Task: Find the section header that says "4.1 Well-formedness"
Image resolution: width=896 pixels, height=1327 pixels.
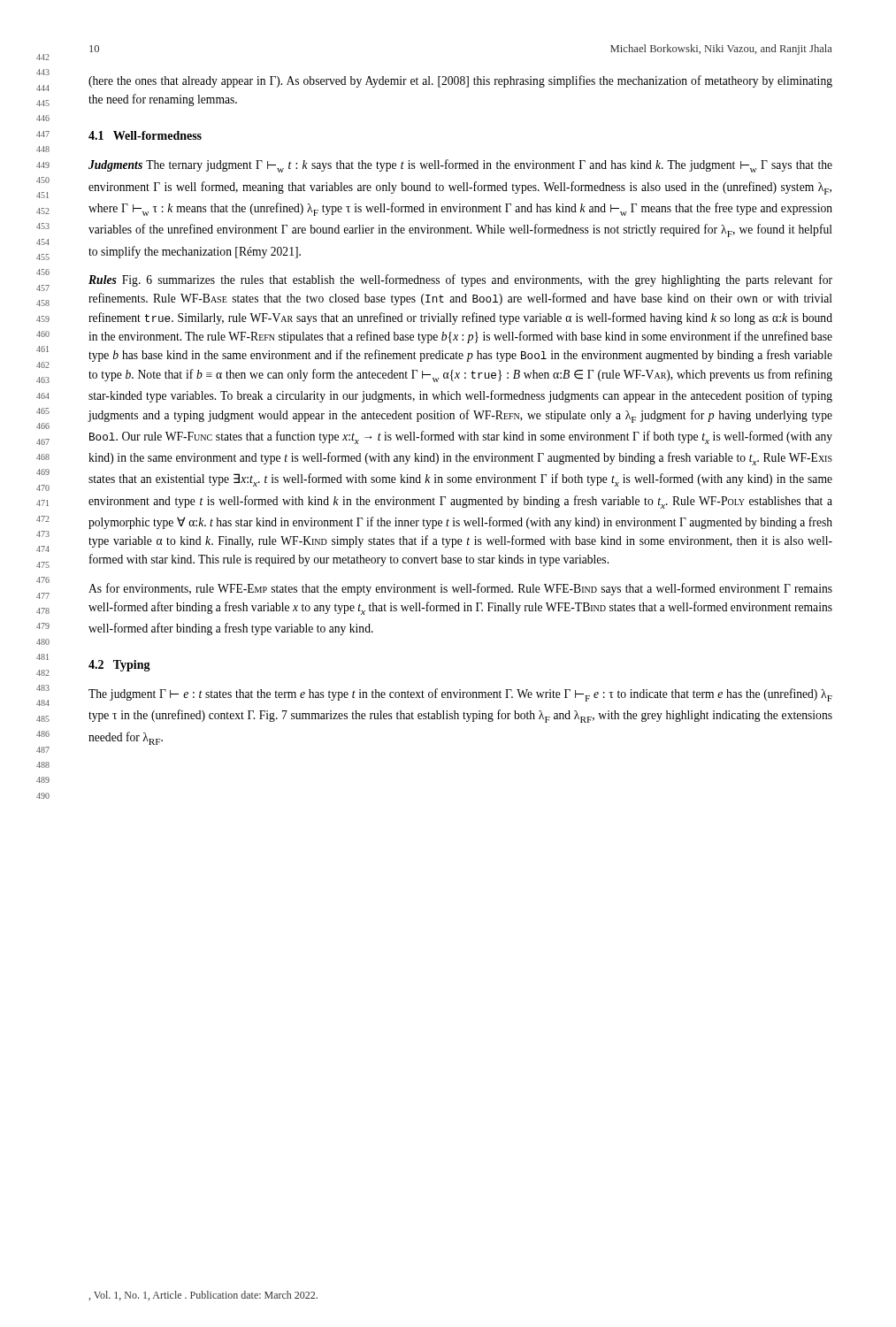Action: tap(145, 136)
